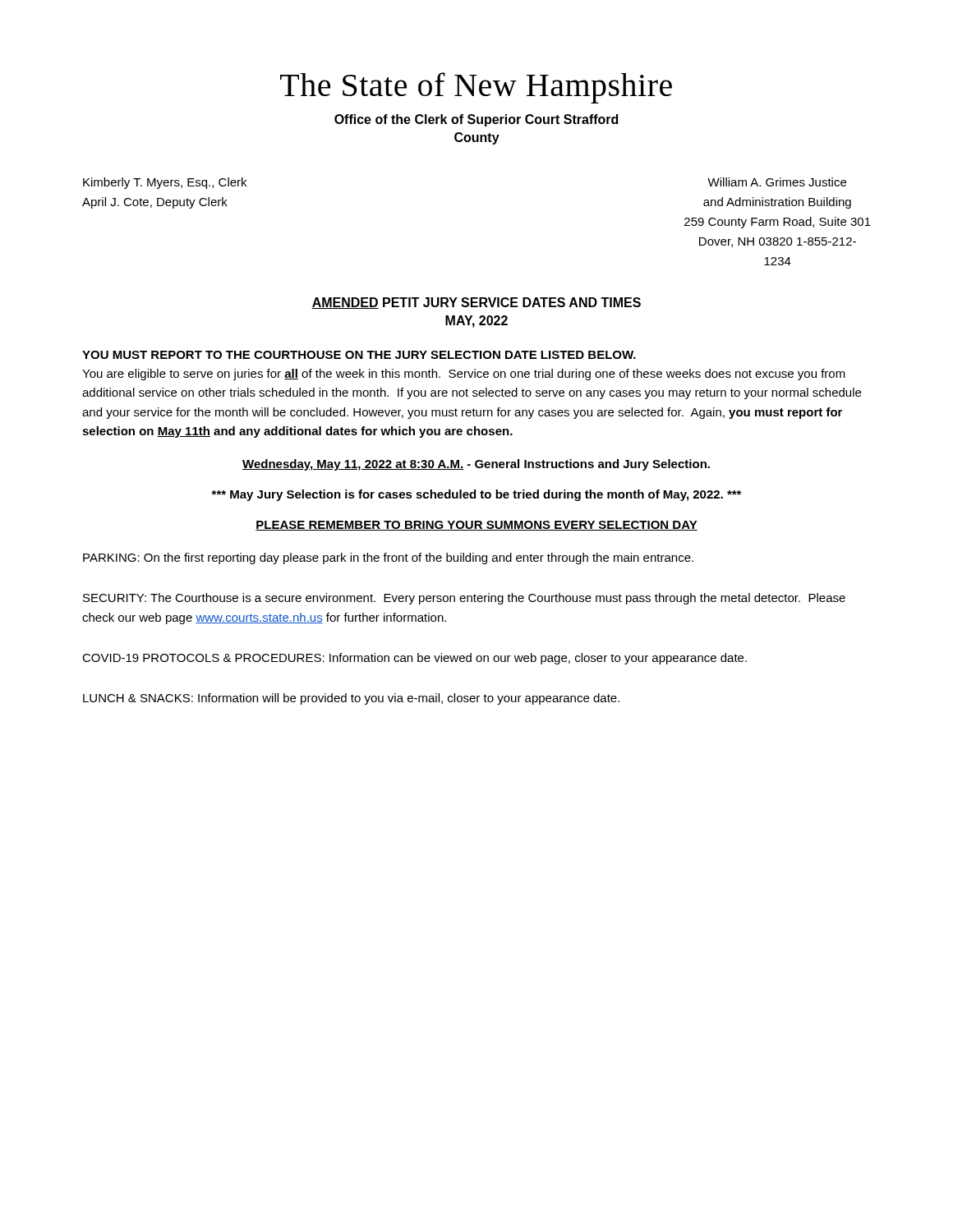Click where it says "AMENDED PETIT JURY SERVICE DATES AND TIMES"

476,303
